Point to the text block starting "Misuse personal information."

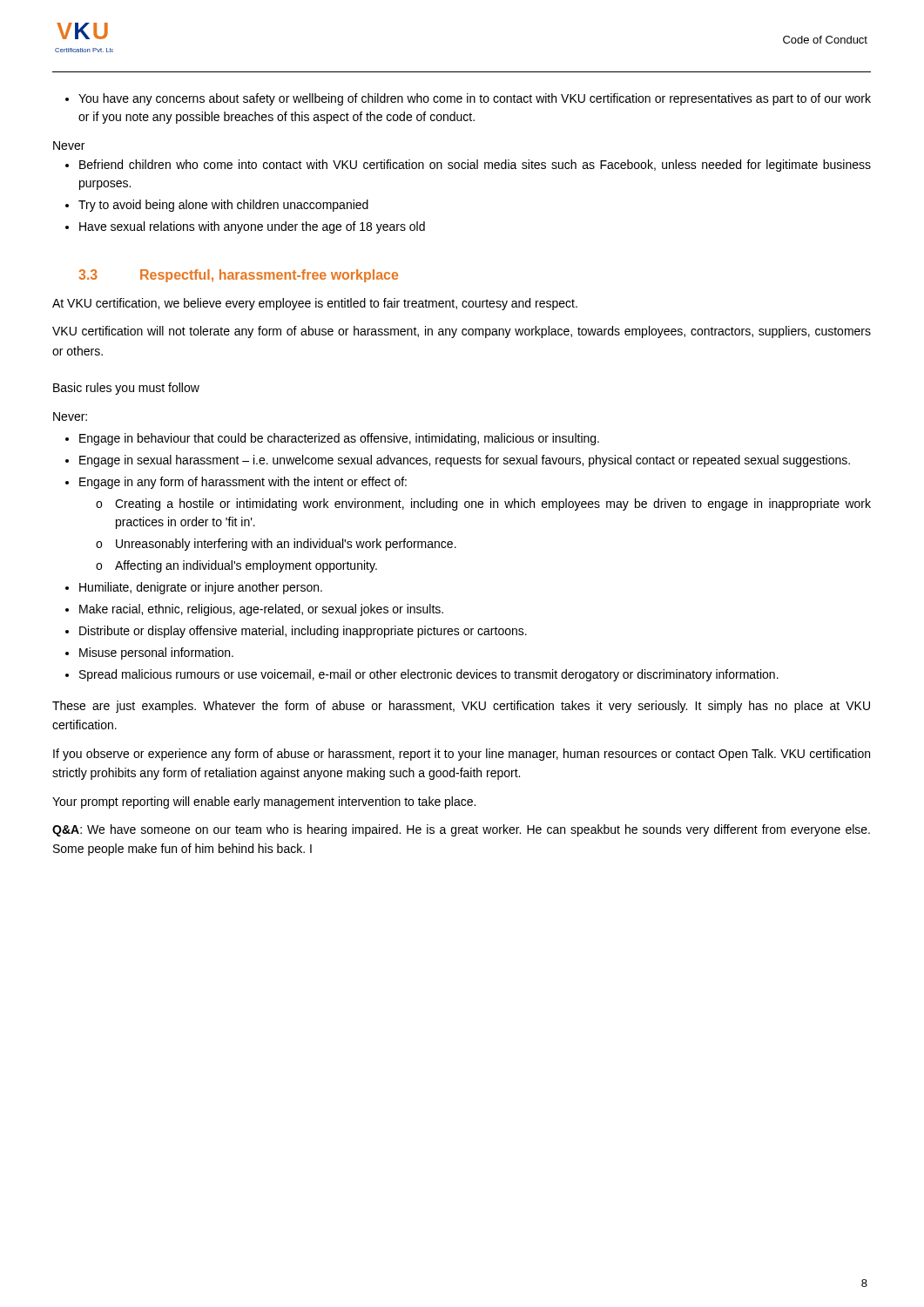pyautogui.click(x=149, y=654)
